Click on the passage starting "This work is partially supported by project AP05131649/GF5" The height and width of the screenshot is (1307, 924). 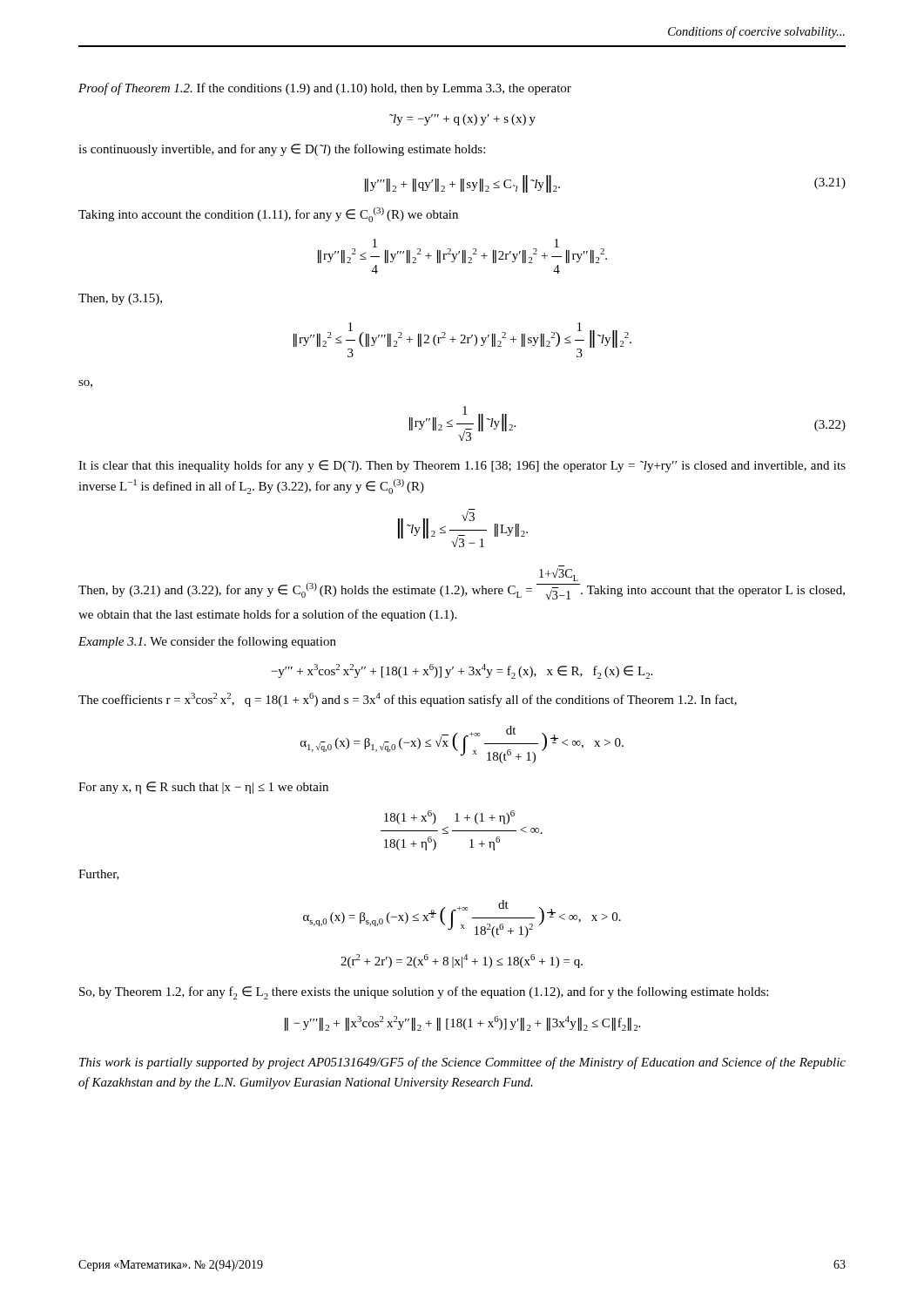pyautogui.click(x=462, y=1072)
